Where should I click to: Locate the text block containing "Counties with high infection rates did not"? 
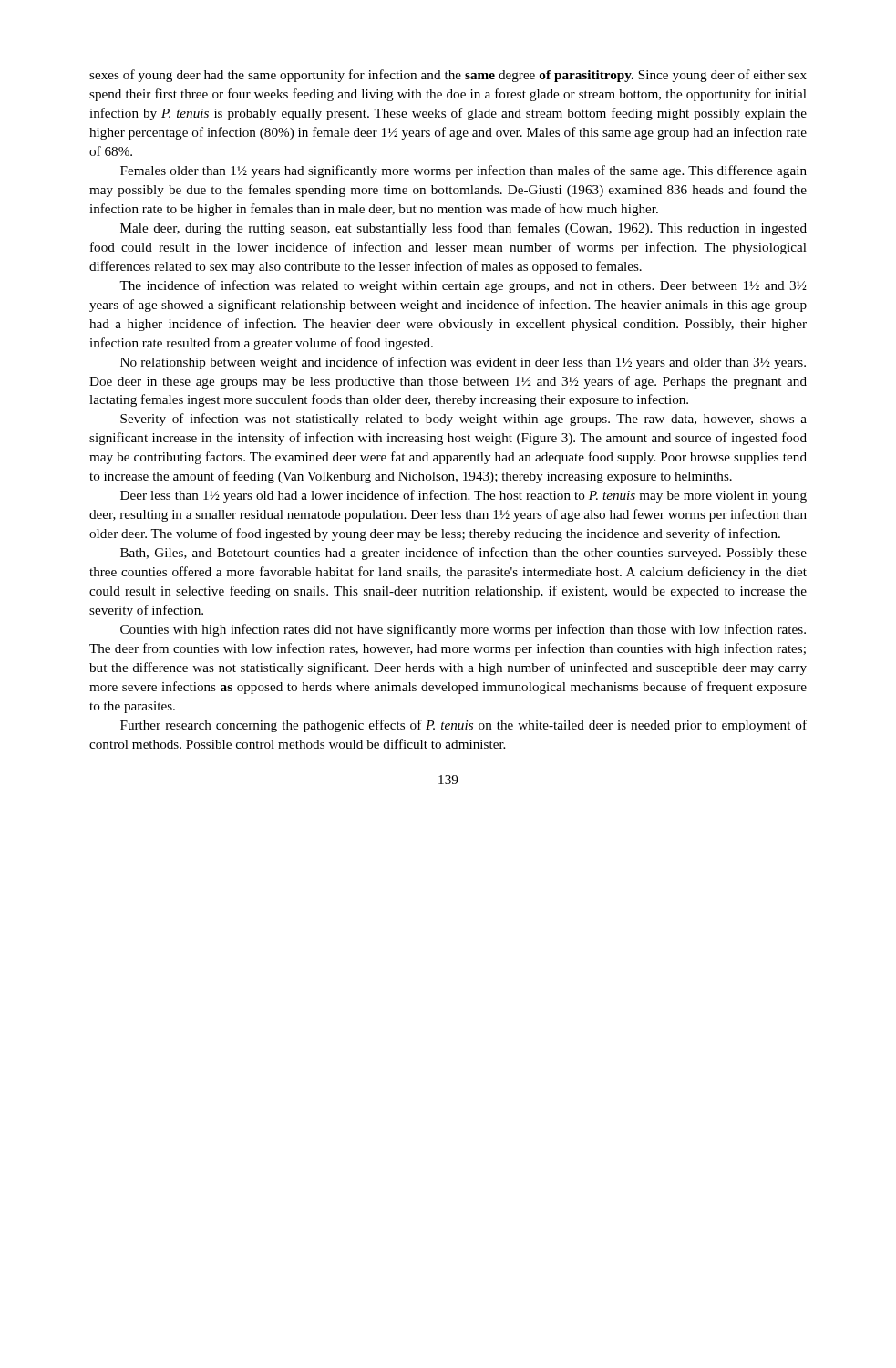click(x=448, y=667)
